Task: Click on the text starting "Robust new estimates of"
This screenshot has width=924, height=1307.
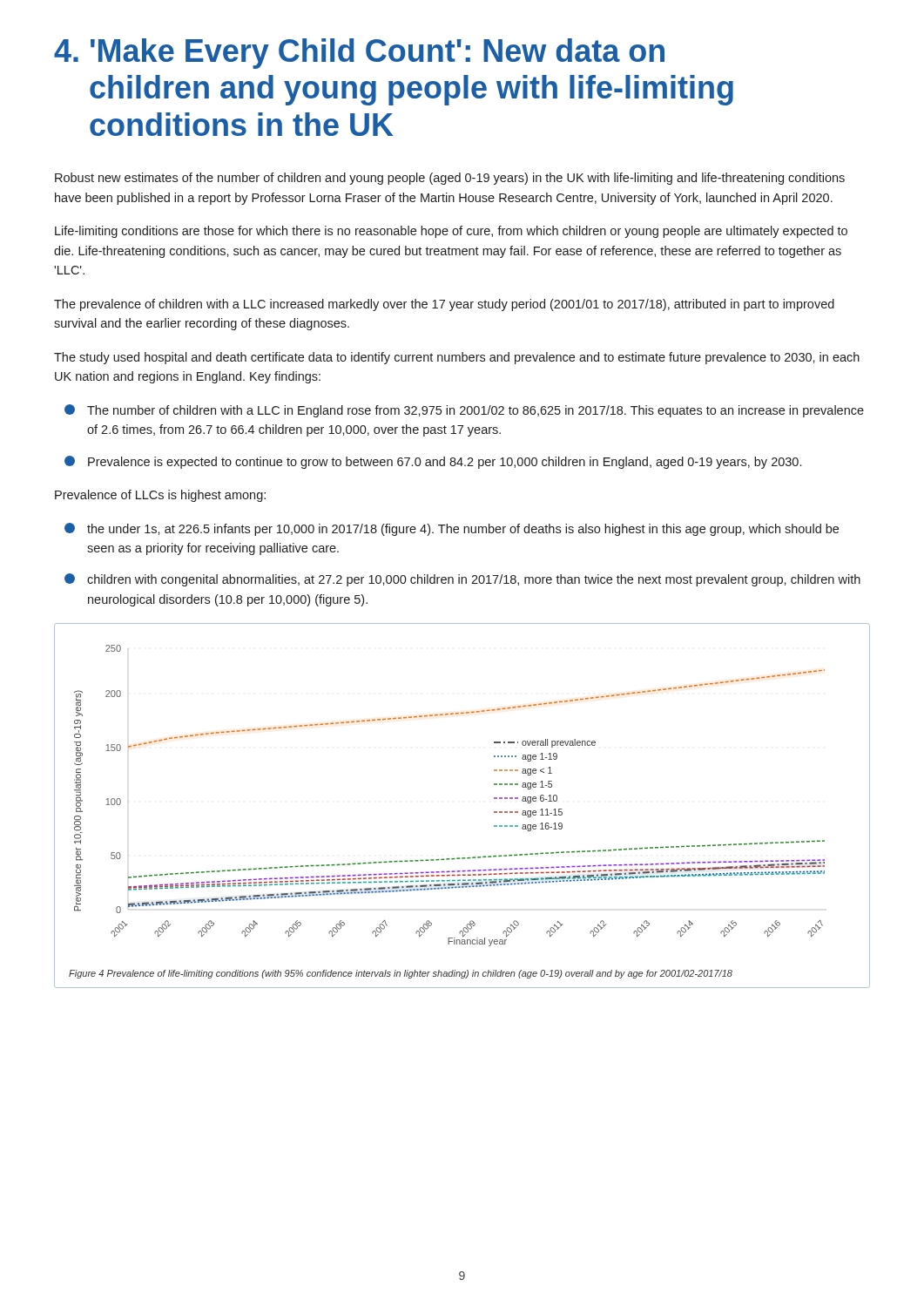Action: [450, 188]
